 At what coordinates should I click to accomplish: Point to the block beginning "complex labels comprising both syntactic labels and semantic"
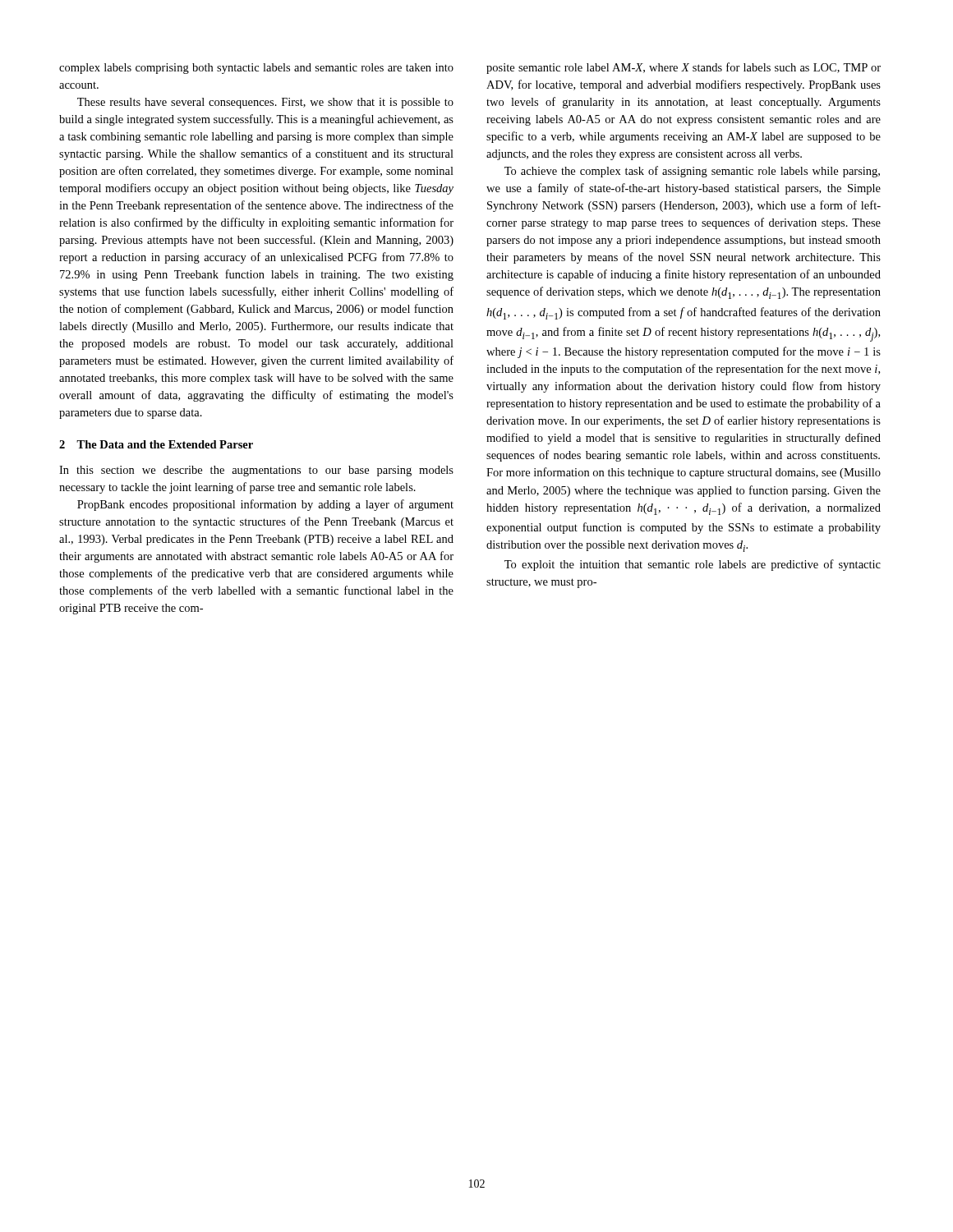256,240
